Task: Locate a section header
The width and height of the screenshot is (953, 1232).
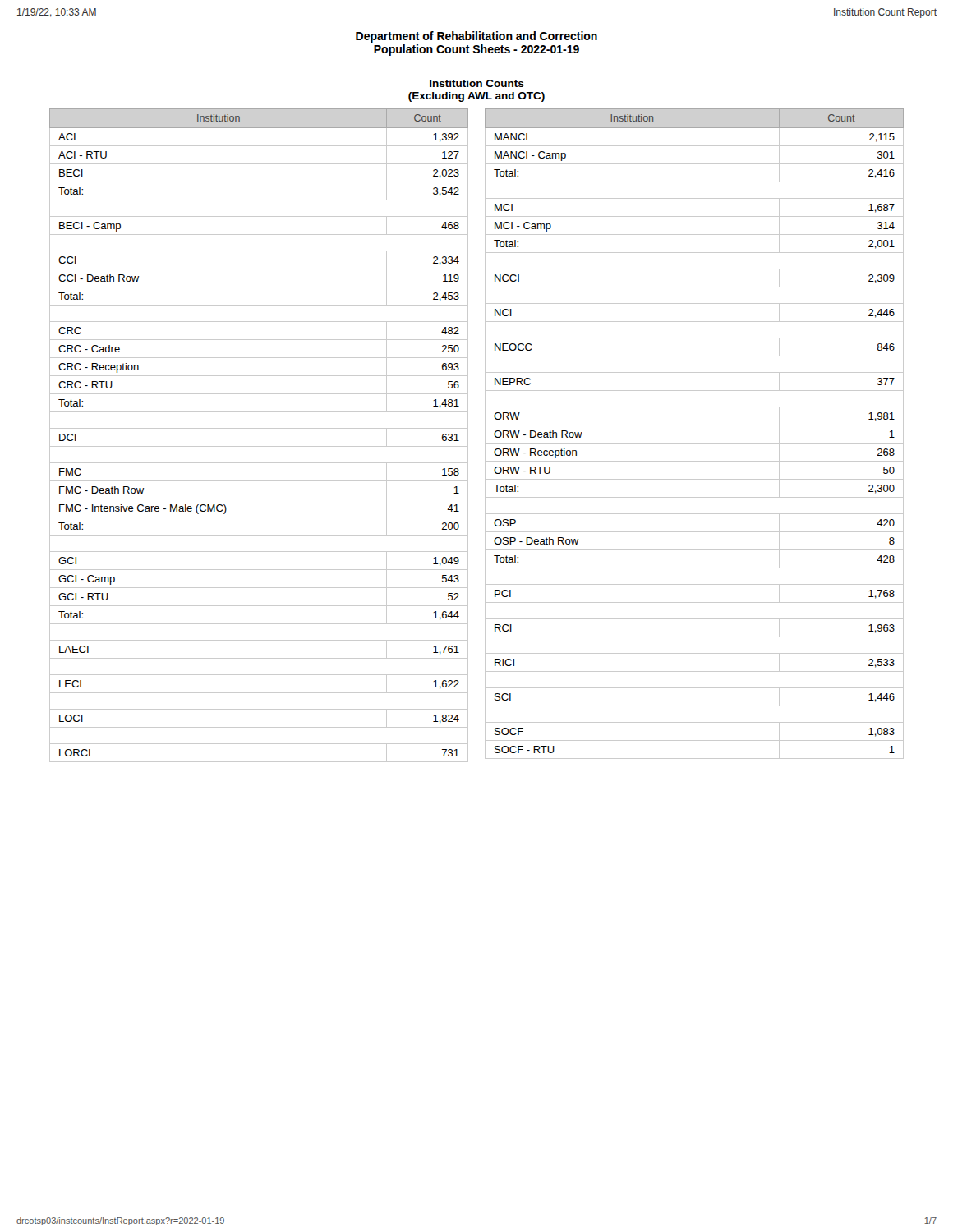Action: (x=476, y=90)
